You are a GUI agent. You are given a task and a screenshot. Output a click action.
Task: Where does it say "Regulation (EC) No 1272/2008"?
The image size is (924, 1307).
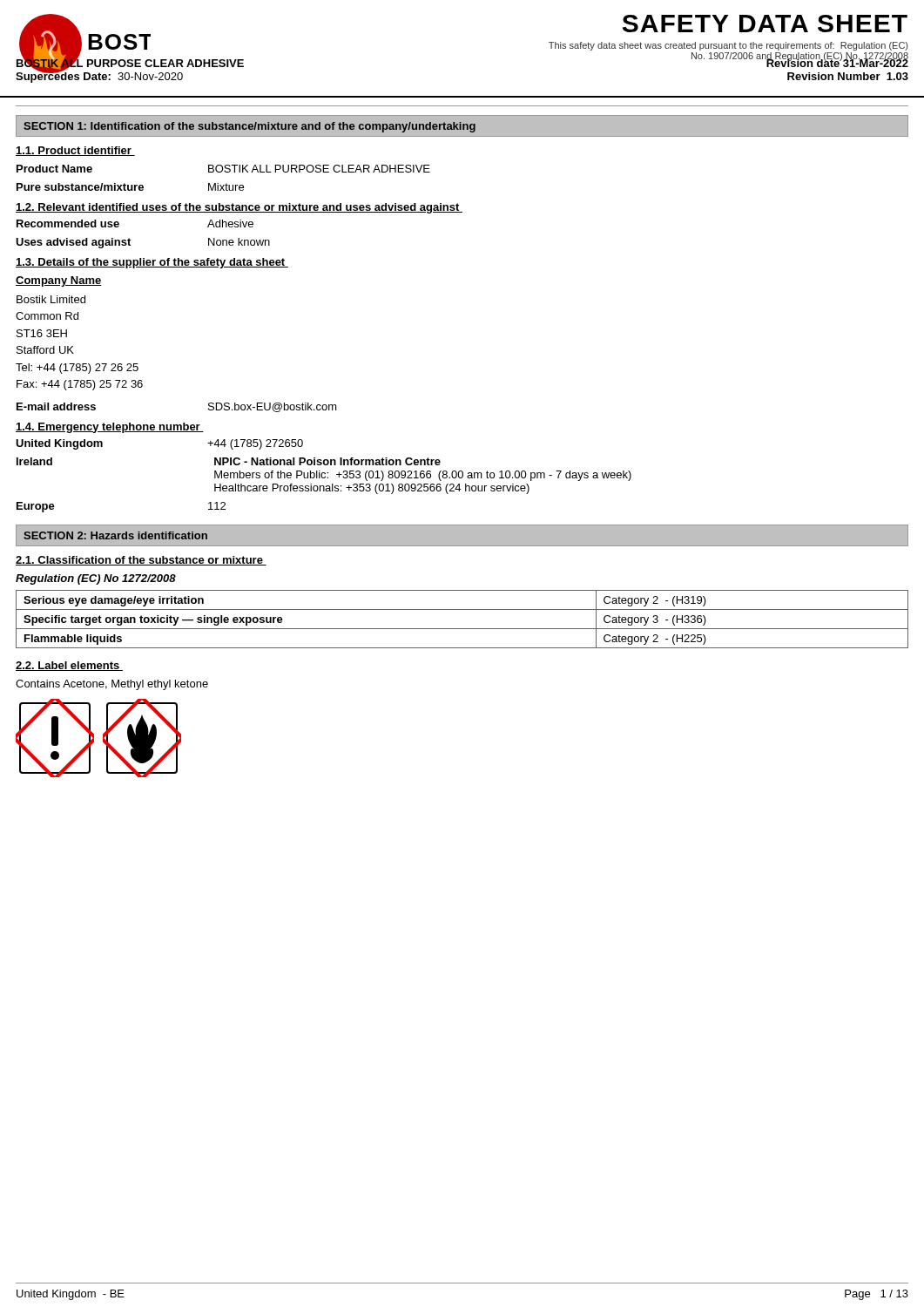click(x=96, y=578)
